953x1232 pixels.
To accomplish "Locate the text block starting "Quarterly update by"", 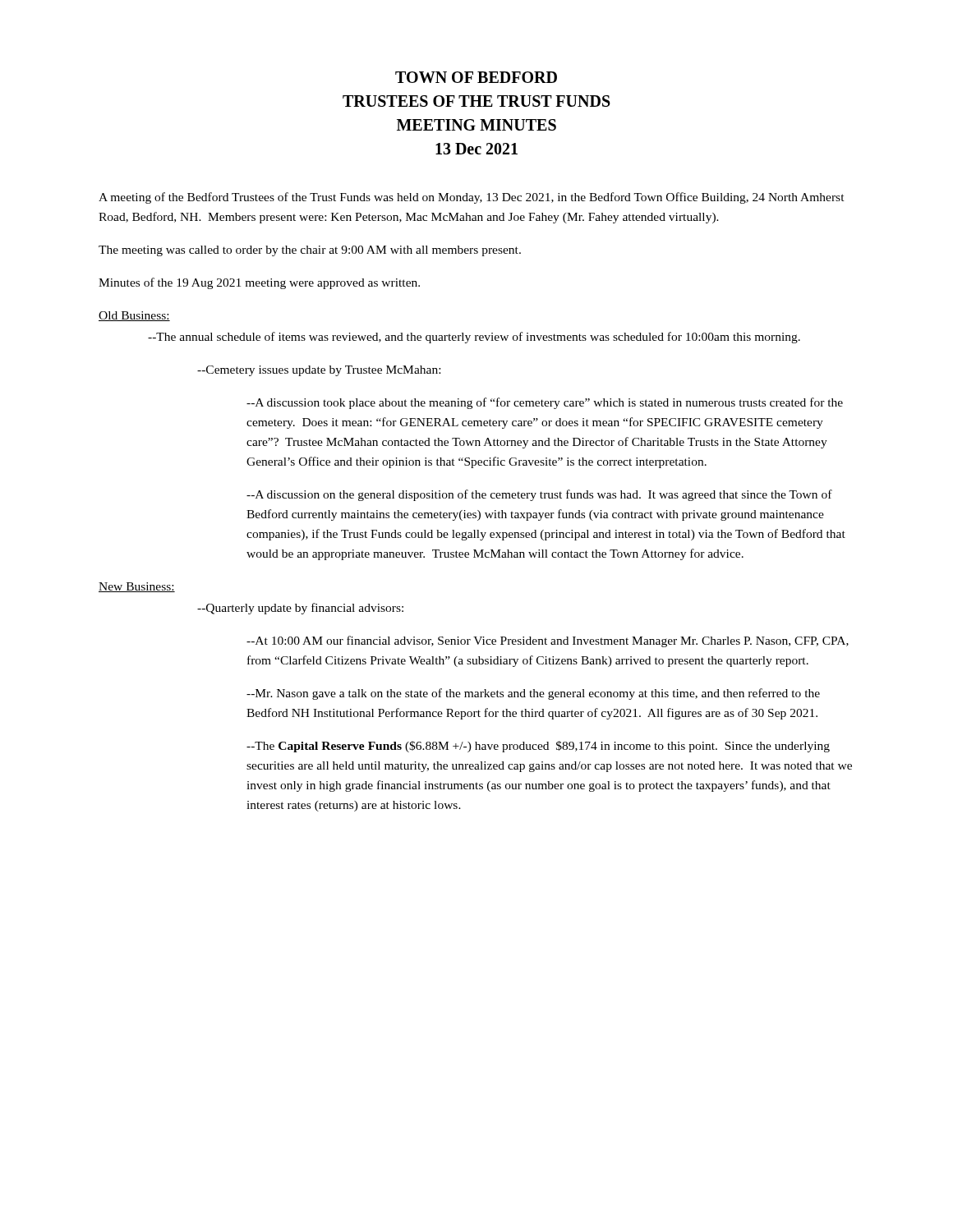I will (301, 608).
